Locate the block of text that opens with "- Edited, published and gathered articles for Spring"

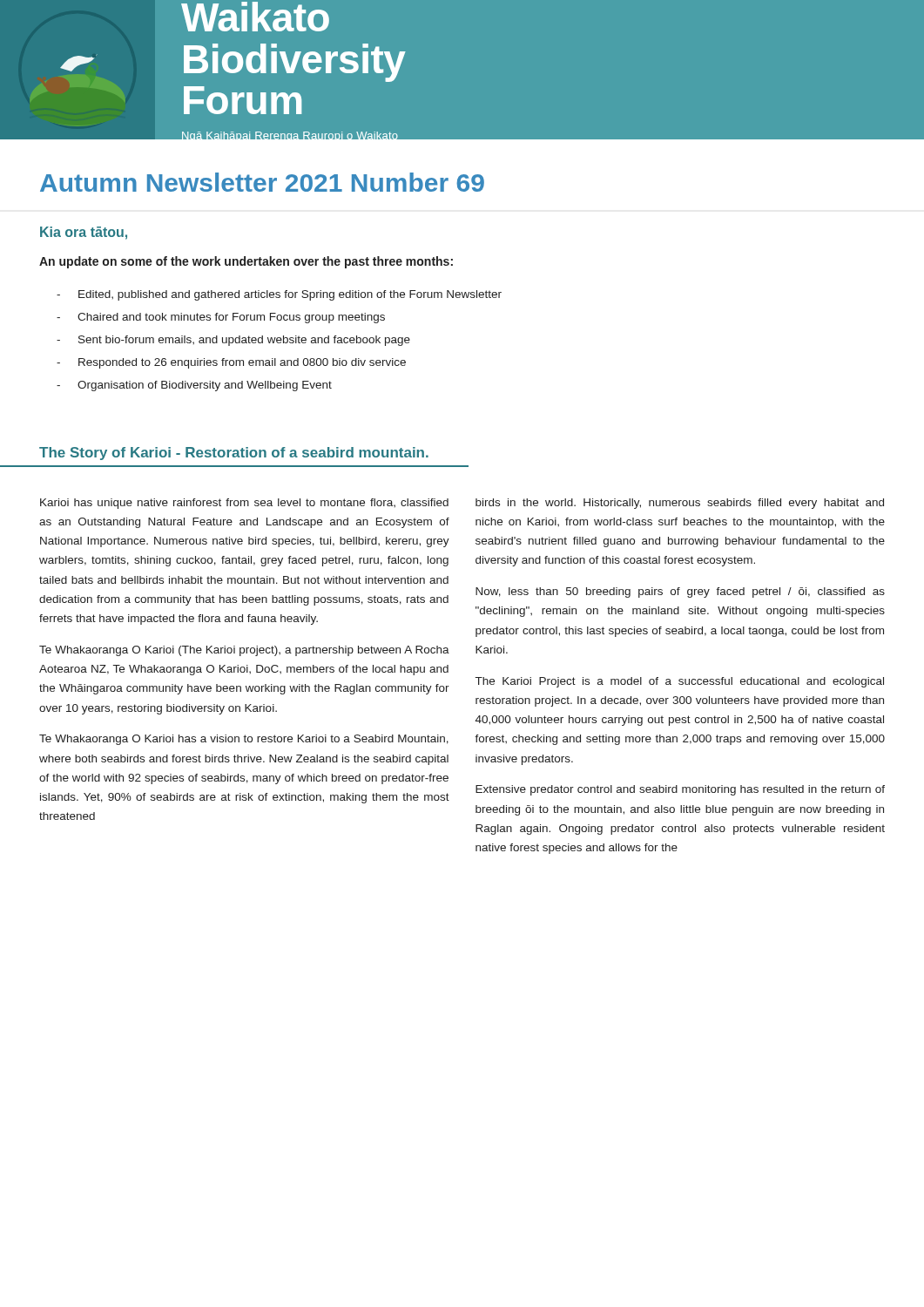point(392,294)
